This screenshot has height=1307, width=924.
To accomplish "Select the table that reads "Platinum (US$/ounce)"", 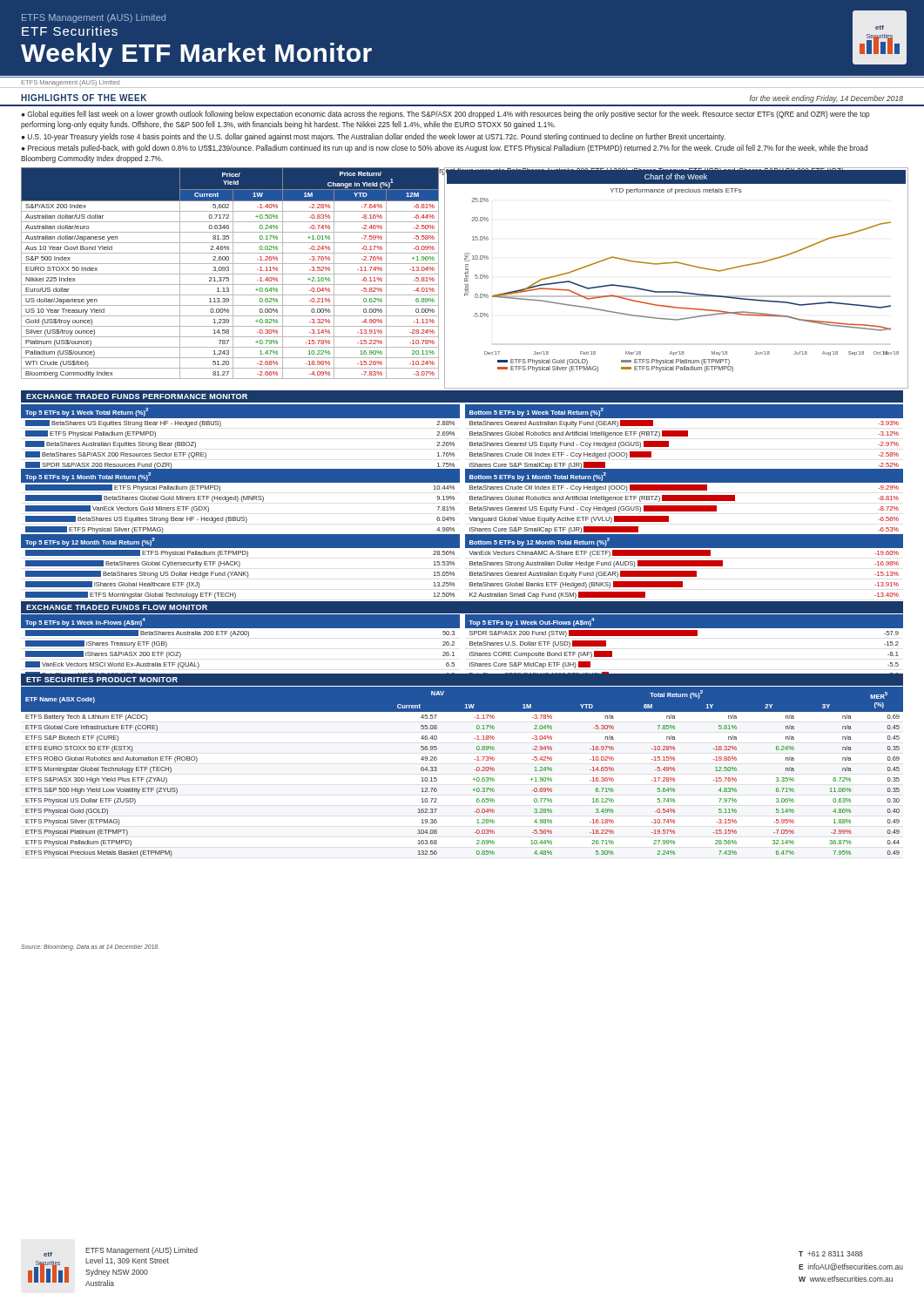I will pyautogui.click(x=230, y=278).
